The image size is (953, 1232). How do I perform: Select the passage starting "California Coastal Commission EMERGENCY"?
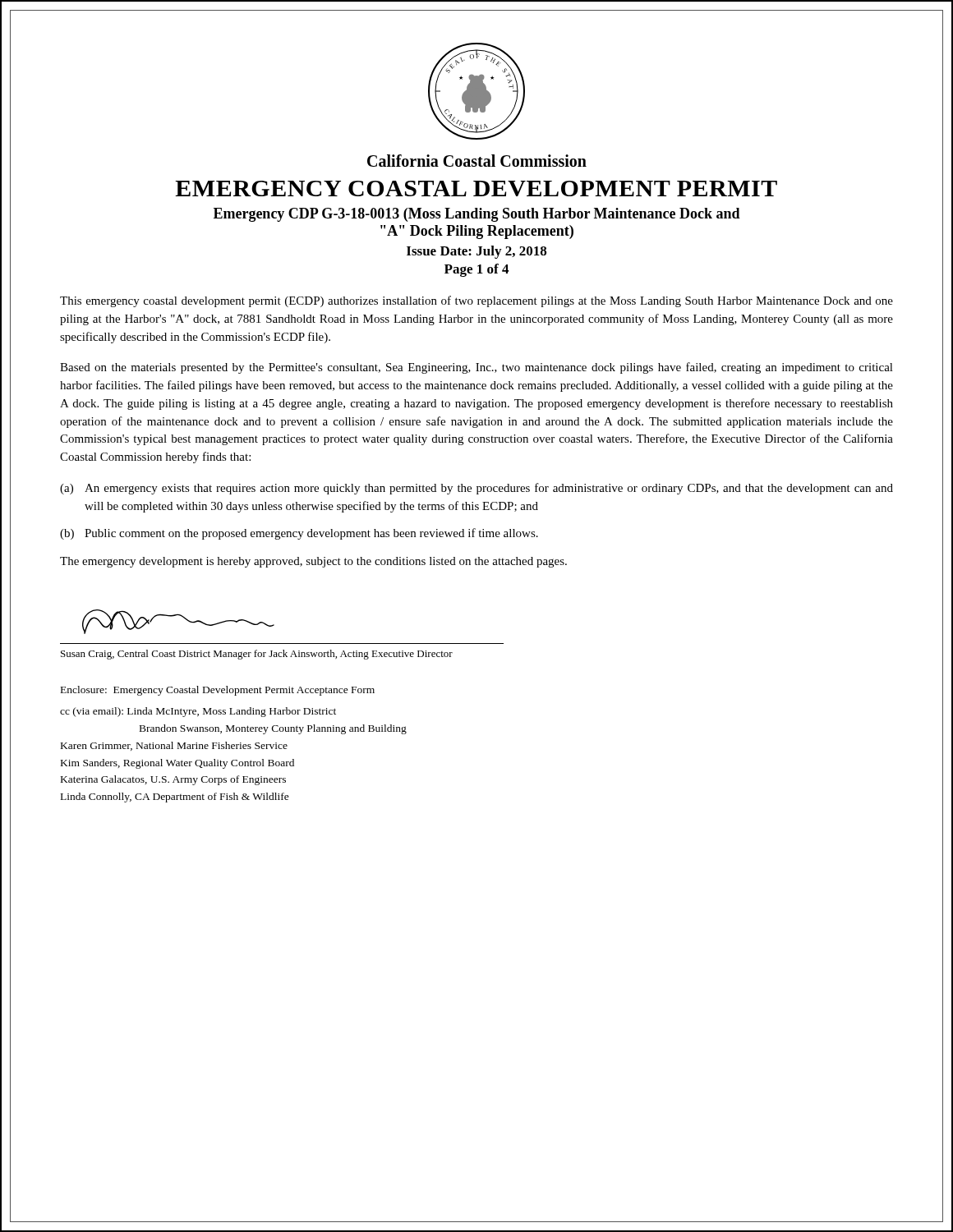click(x=476, y=215)
